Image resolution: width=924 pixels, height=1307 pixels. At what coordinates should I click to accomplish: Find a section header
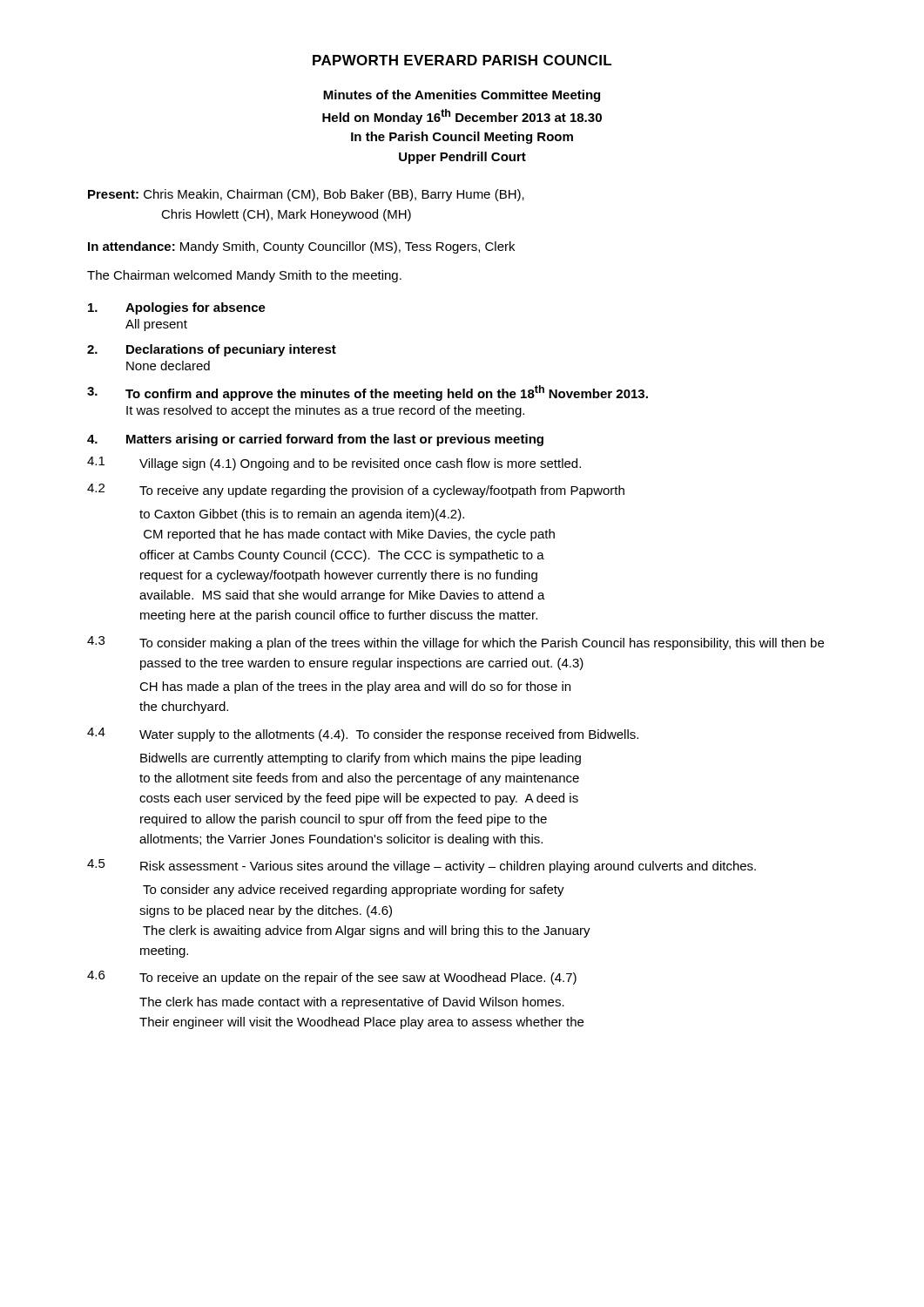coord(462,126)
